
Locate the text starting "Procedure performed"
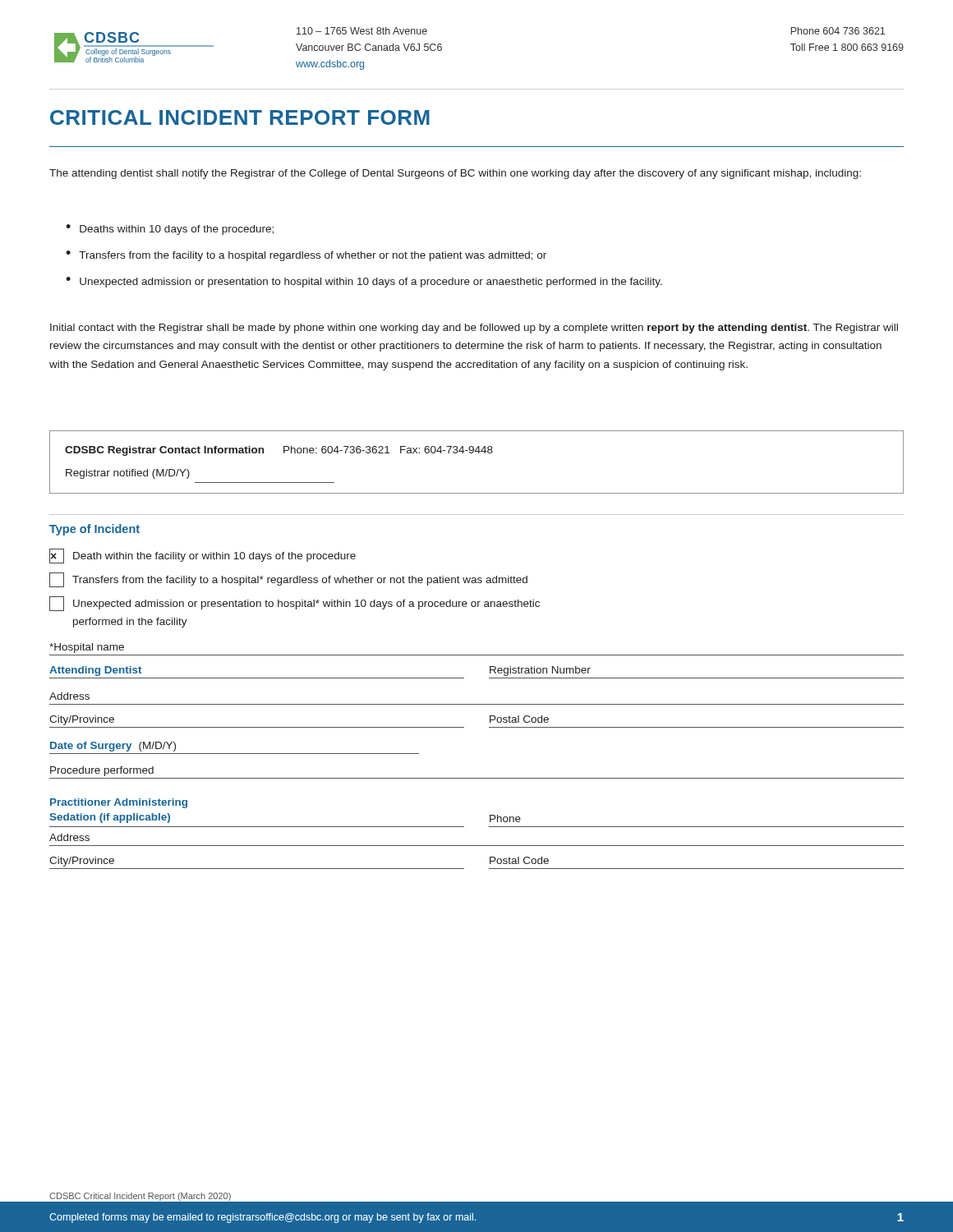476,770
